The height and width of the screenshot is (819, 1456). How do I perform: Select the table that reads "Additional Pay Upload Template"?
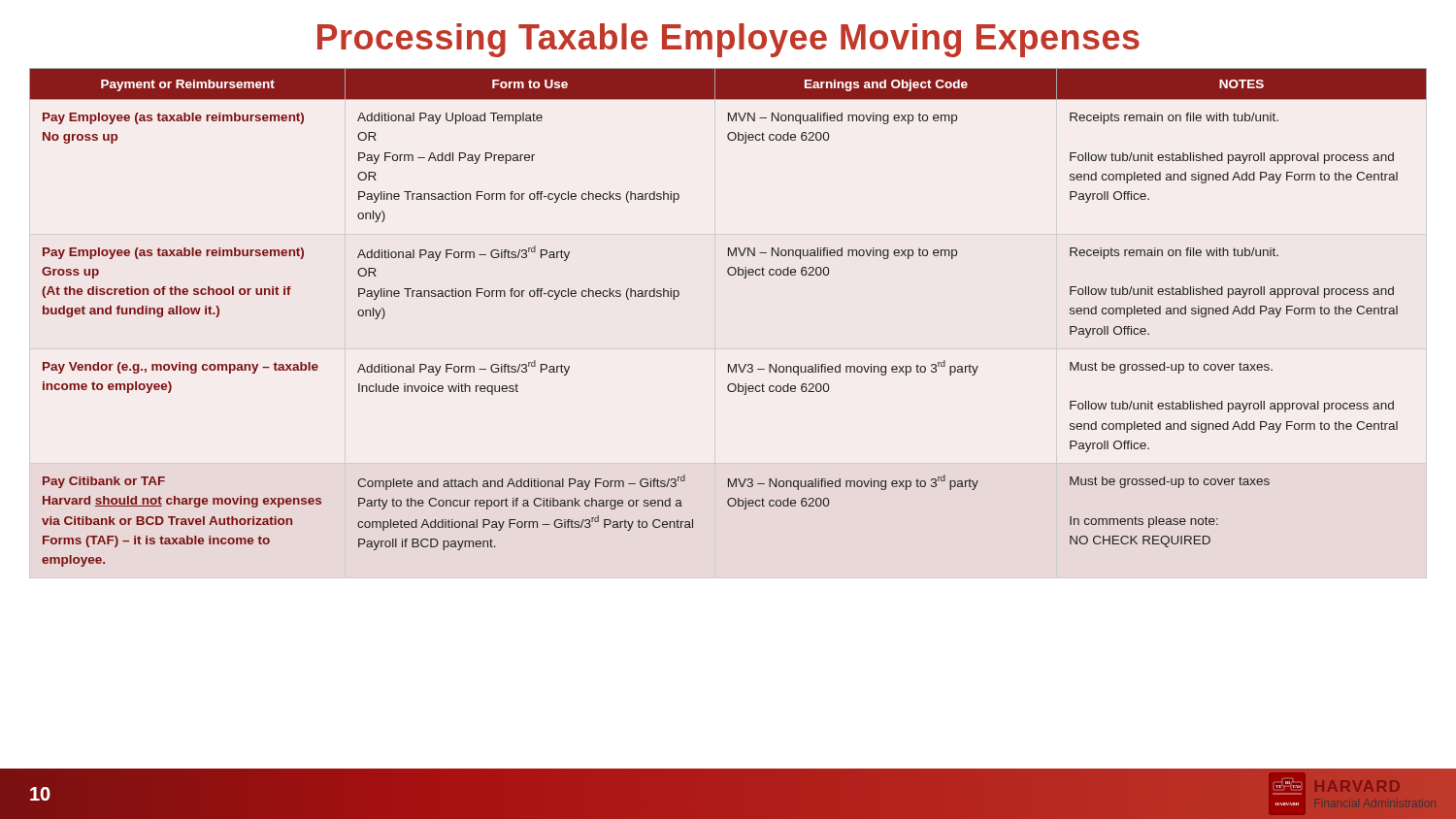(728, 323)
